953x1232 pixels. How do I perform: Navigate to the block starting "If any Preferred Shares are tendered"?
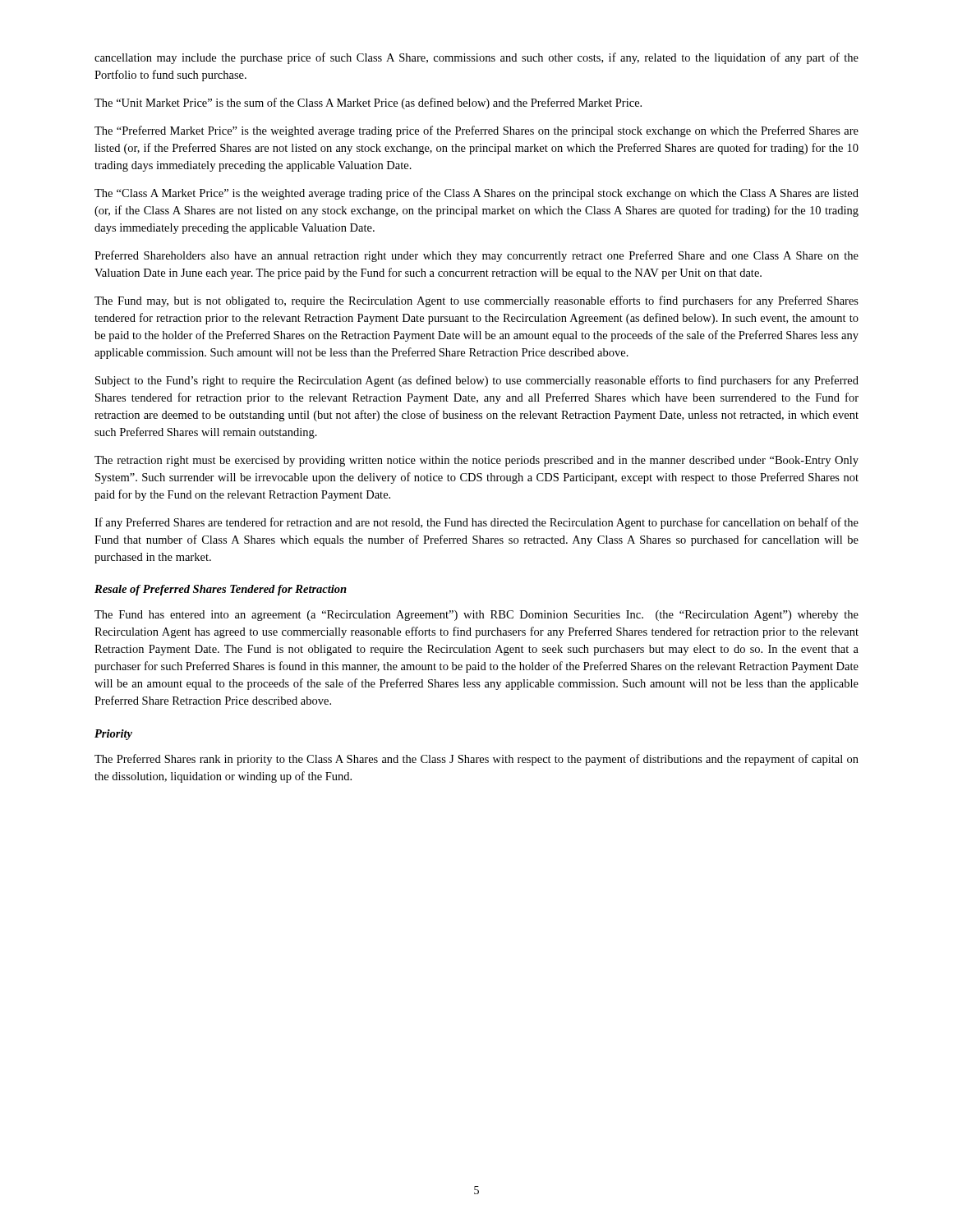tap(476, 540)
